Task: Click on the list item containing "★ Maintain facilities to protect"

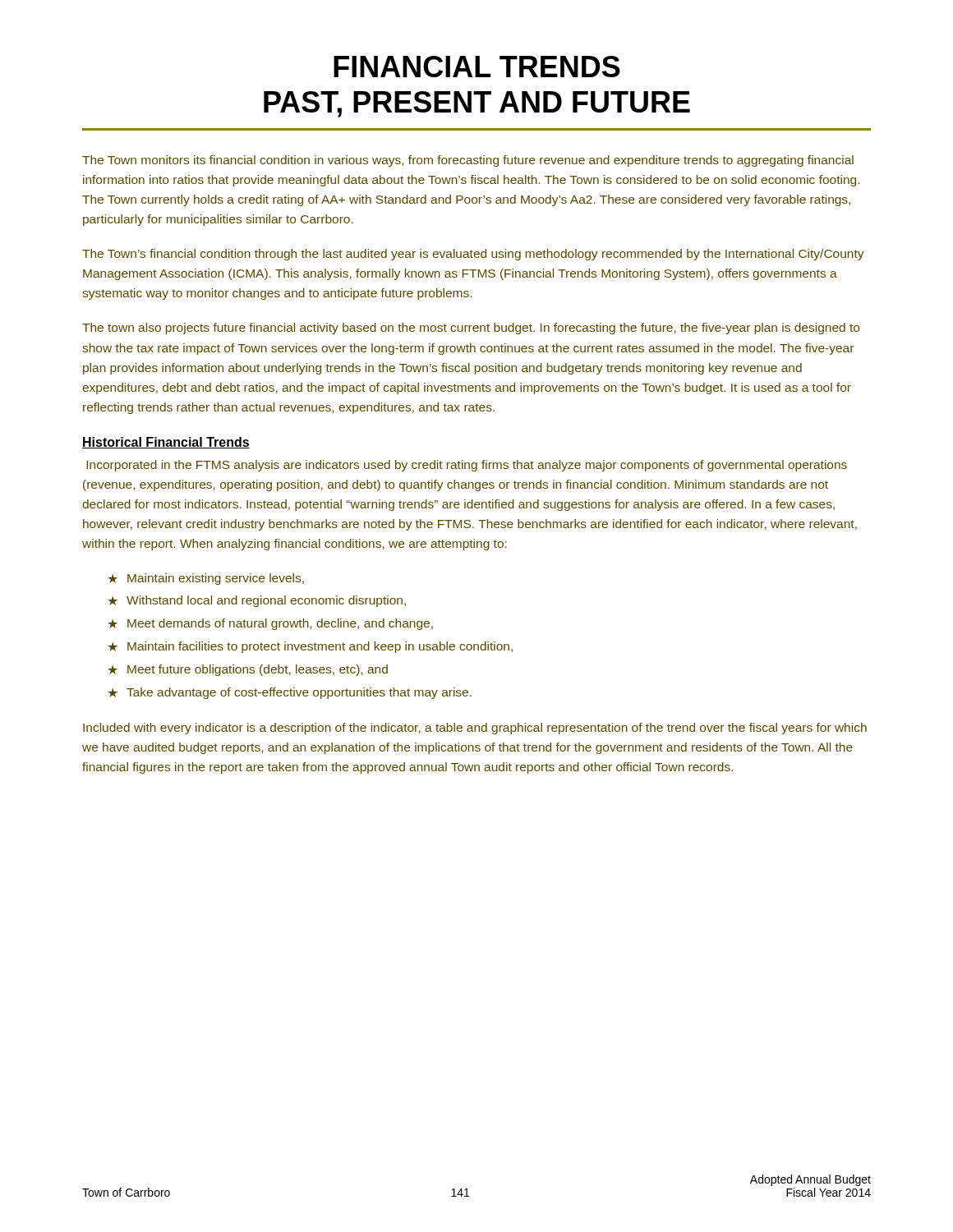Action: click(310, 647)
